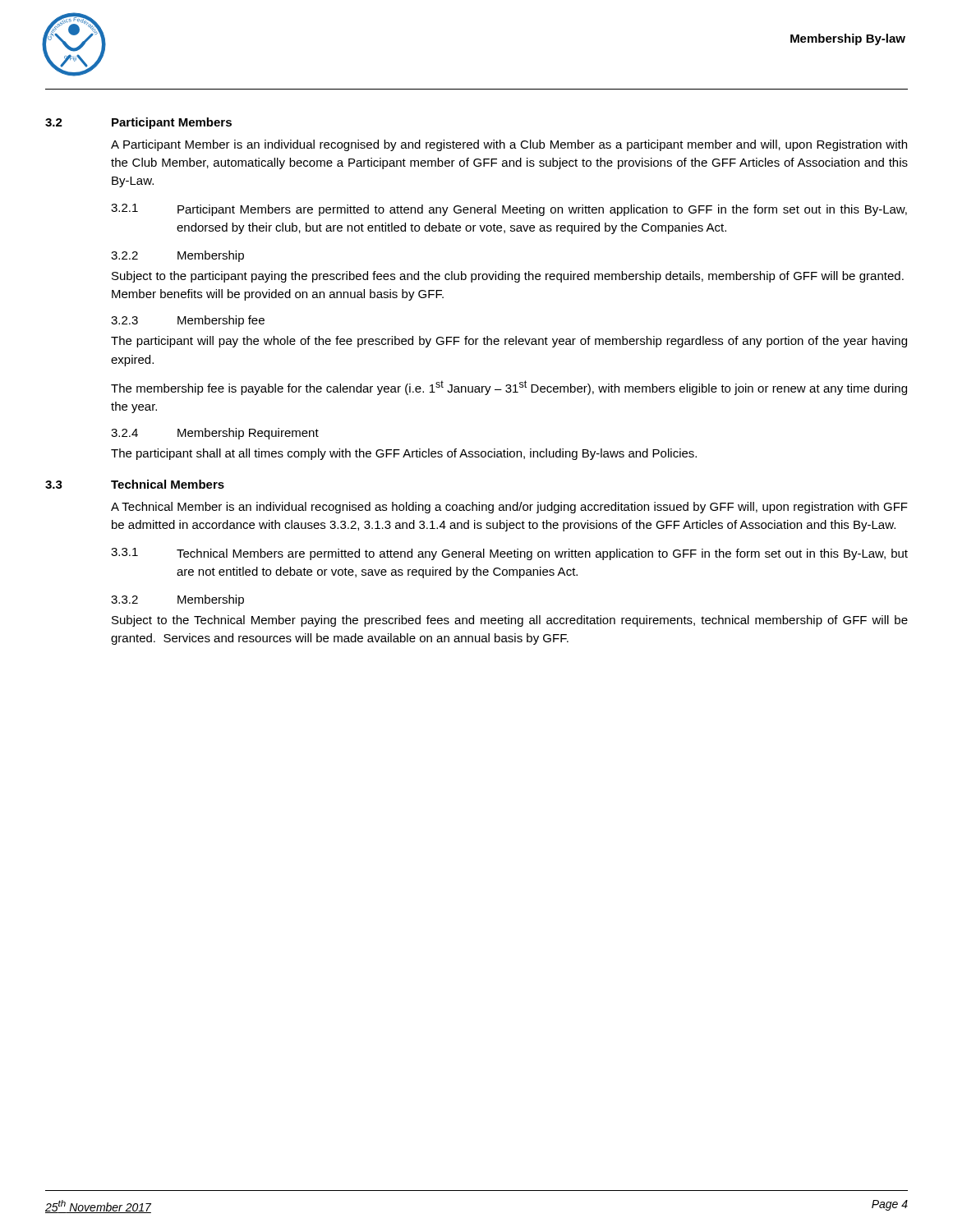953x1232 pixels.
Task: Point to the element starting "Subject to the Technical Member"
Action: point(509,629)
